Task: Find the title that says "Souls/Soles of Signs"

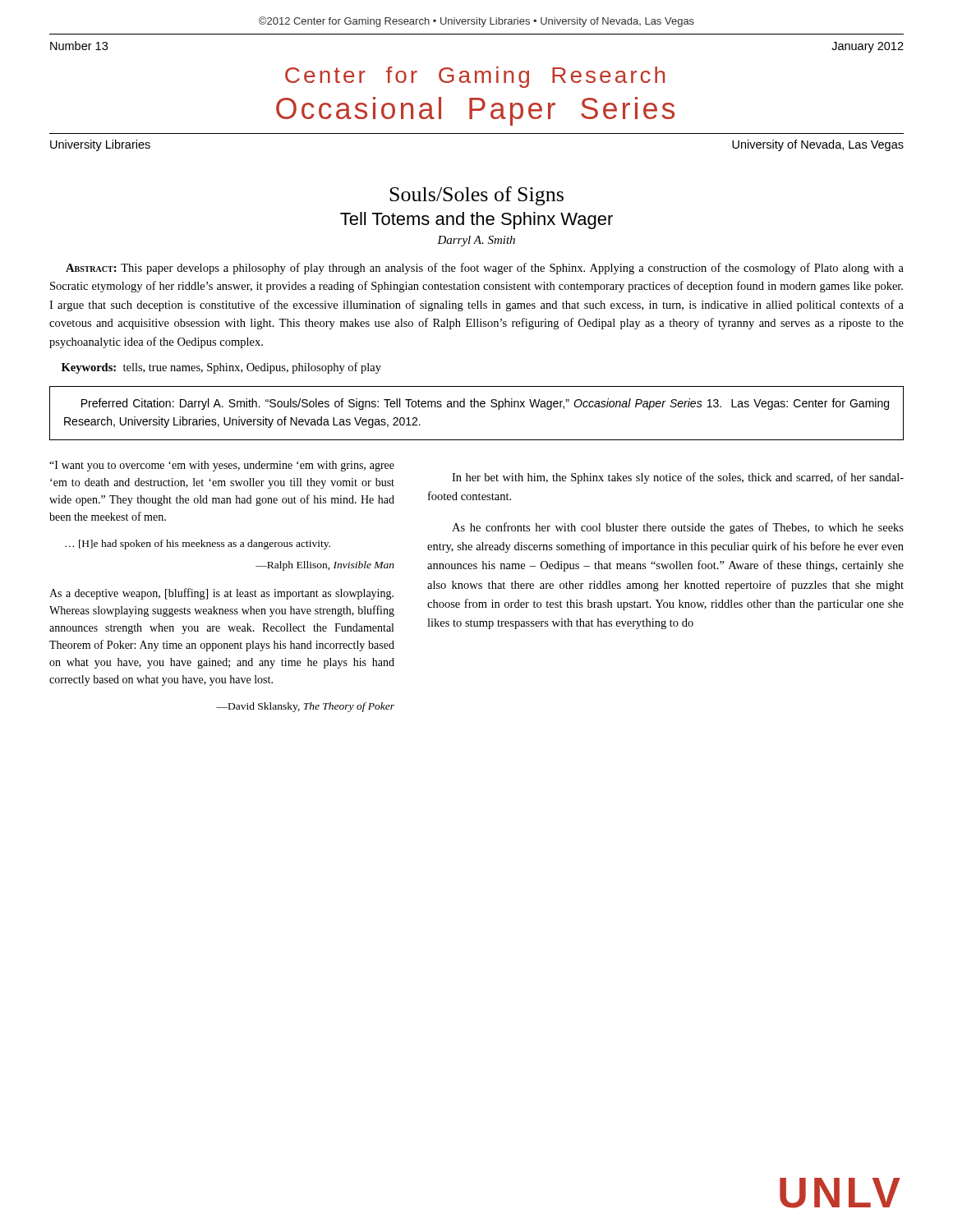Action: [x=476, y=194]
